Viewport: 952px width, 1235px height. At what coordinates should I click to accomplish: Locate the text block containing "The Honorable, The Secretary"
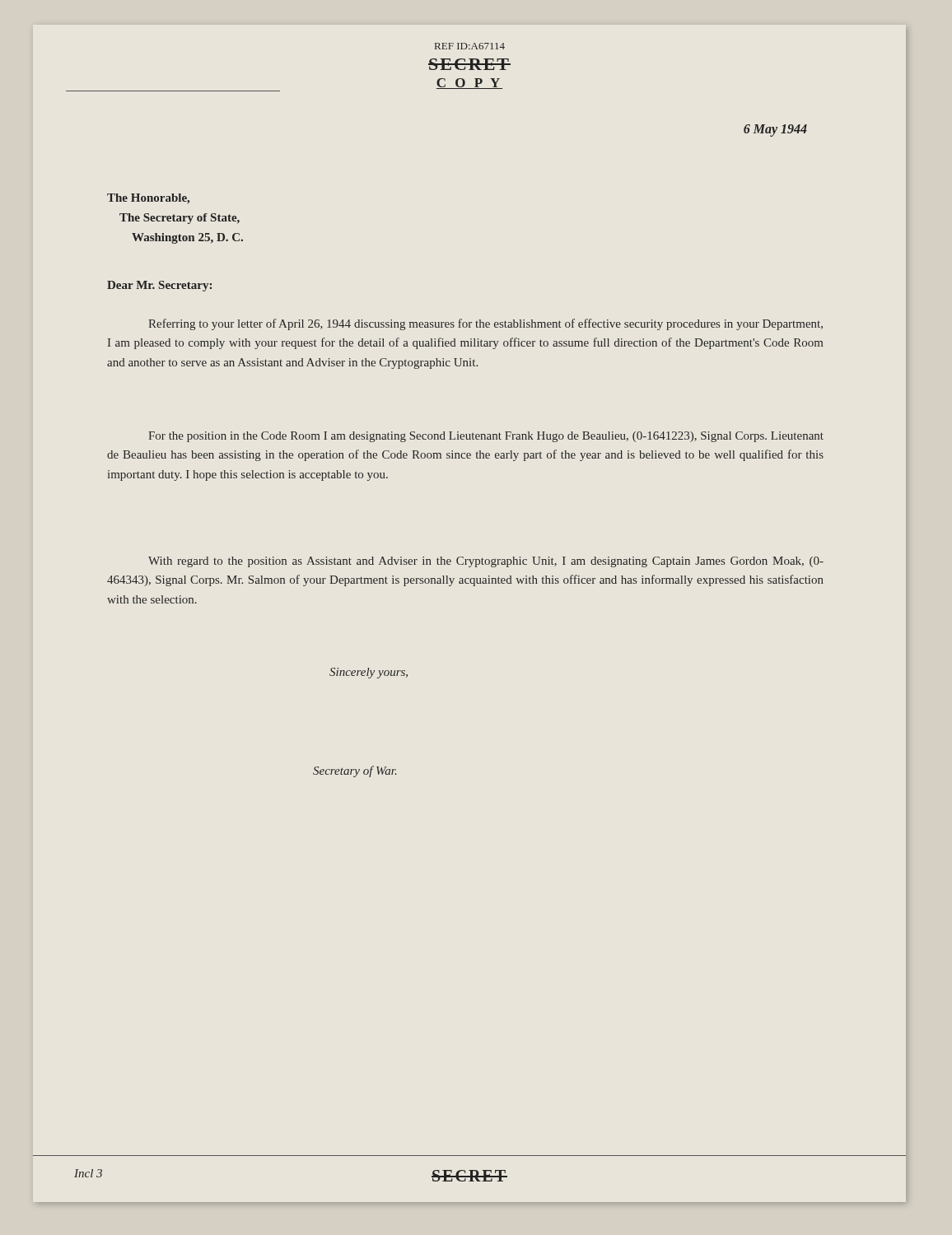point(175,217)
